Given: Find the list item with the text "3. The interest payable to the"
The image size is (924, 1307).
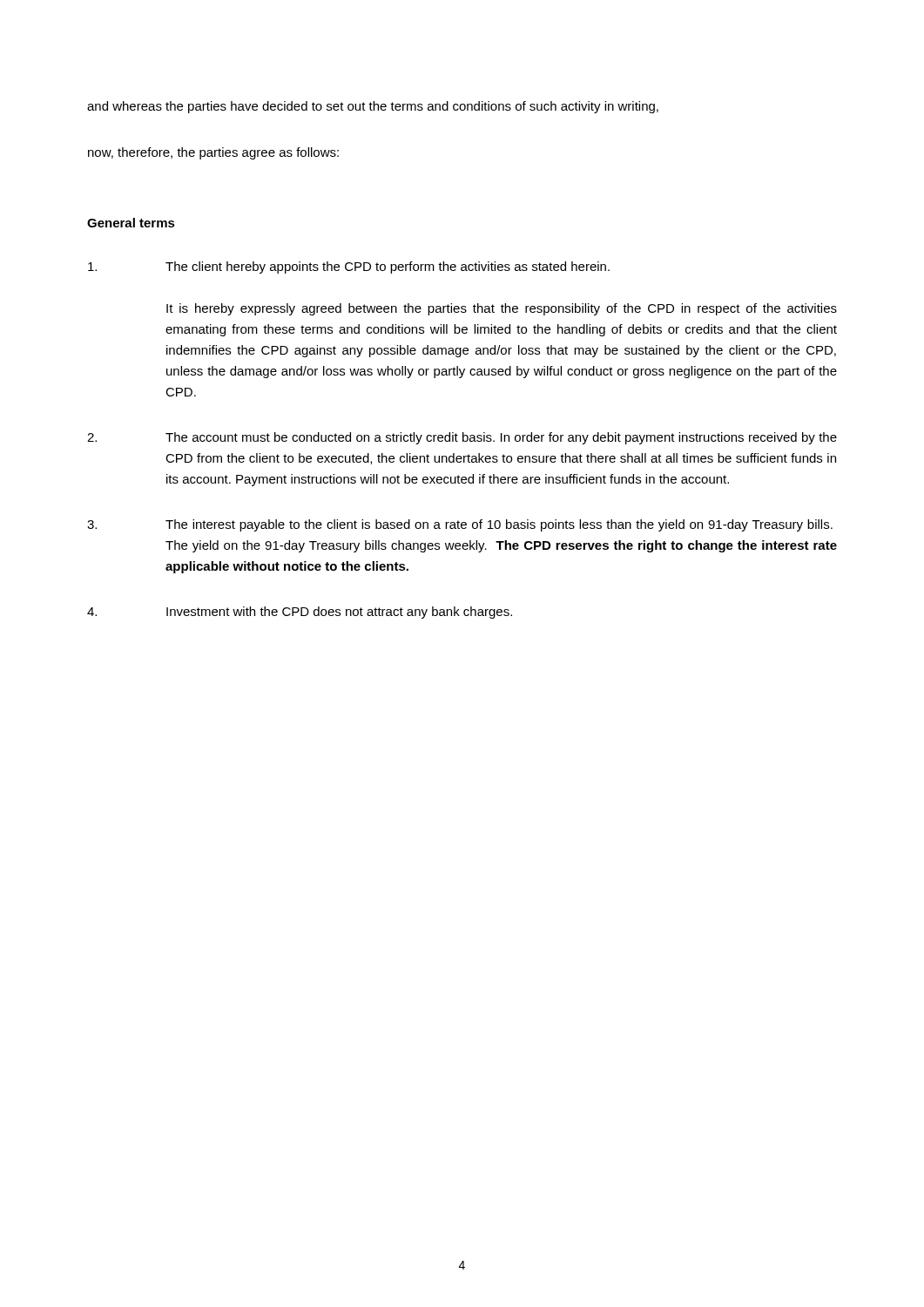Looking at the screenshot, I should (x=462, y=545).
